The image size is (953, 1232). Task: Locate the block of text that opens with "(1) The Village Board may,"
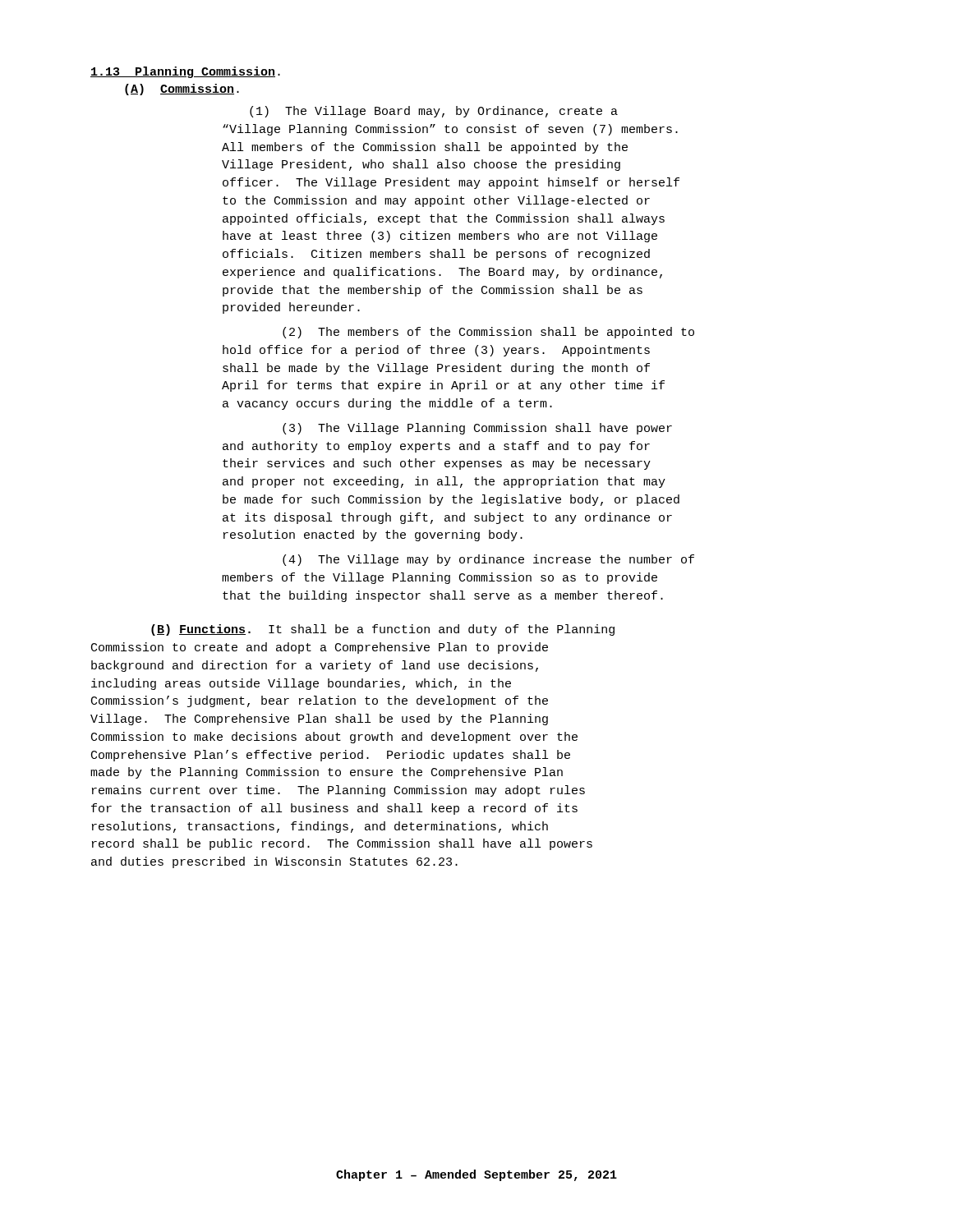pyautogui.click(x=509, y=211)
